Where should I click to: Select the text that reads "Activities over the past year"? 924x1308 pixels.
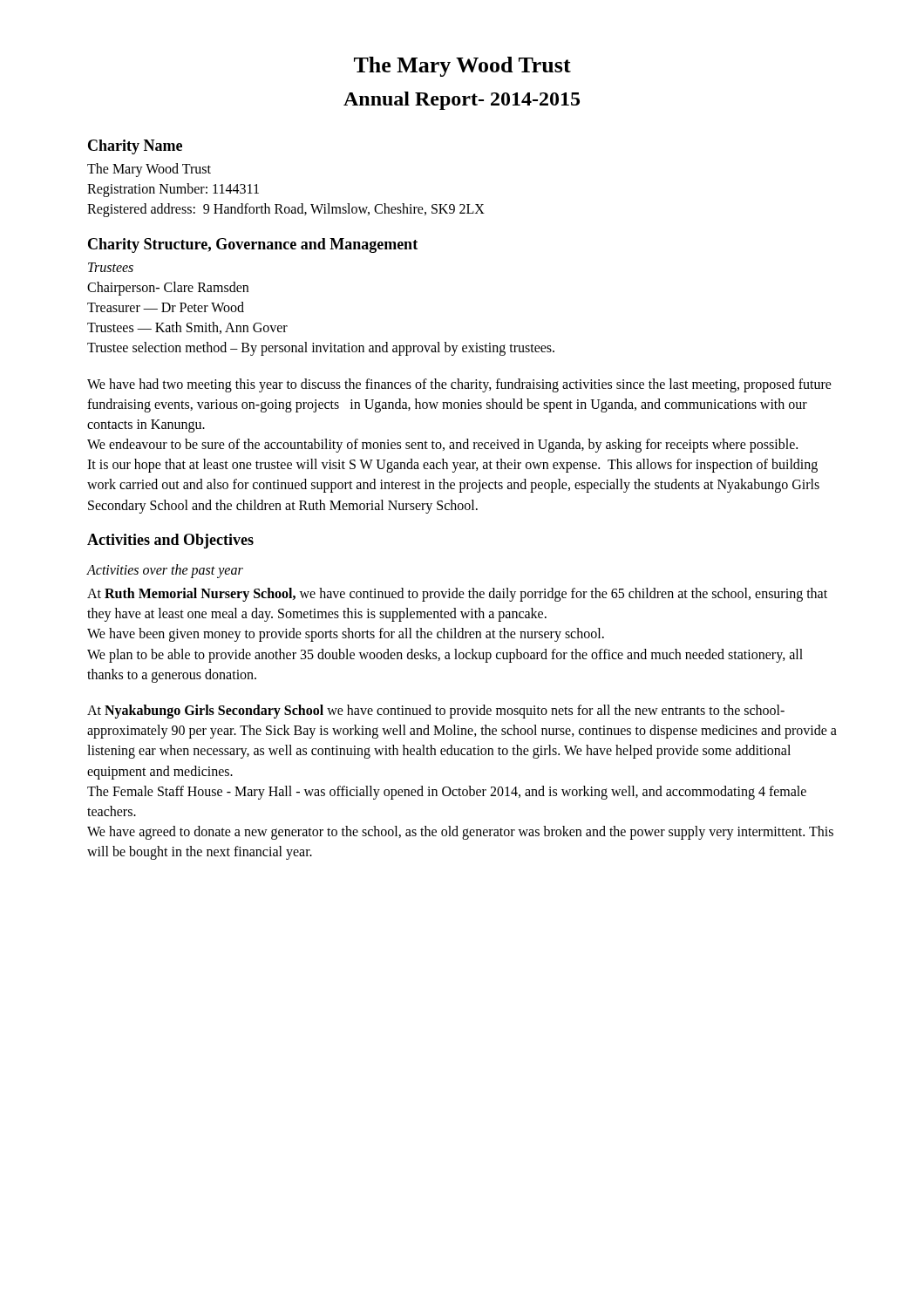pyautogui.click(x=165, y=571)
